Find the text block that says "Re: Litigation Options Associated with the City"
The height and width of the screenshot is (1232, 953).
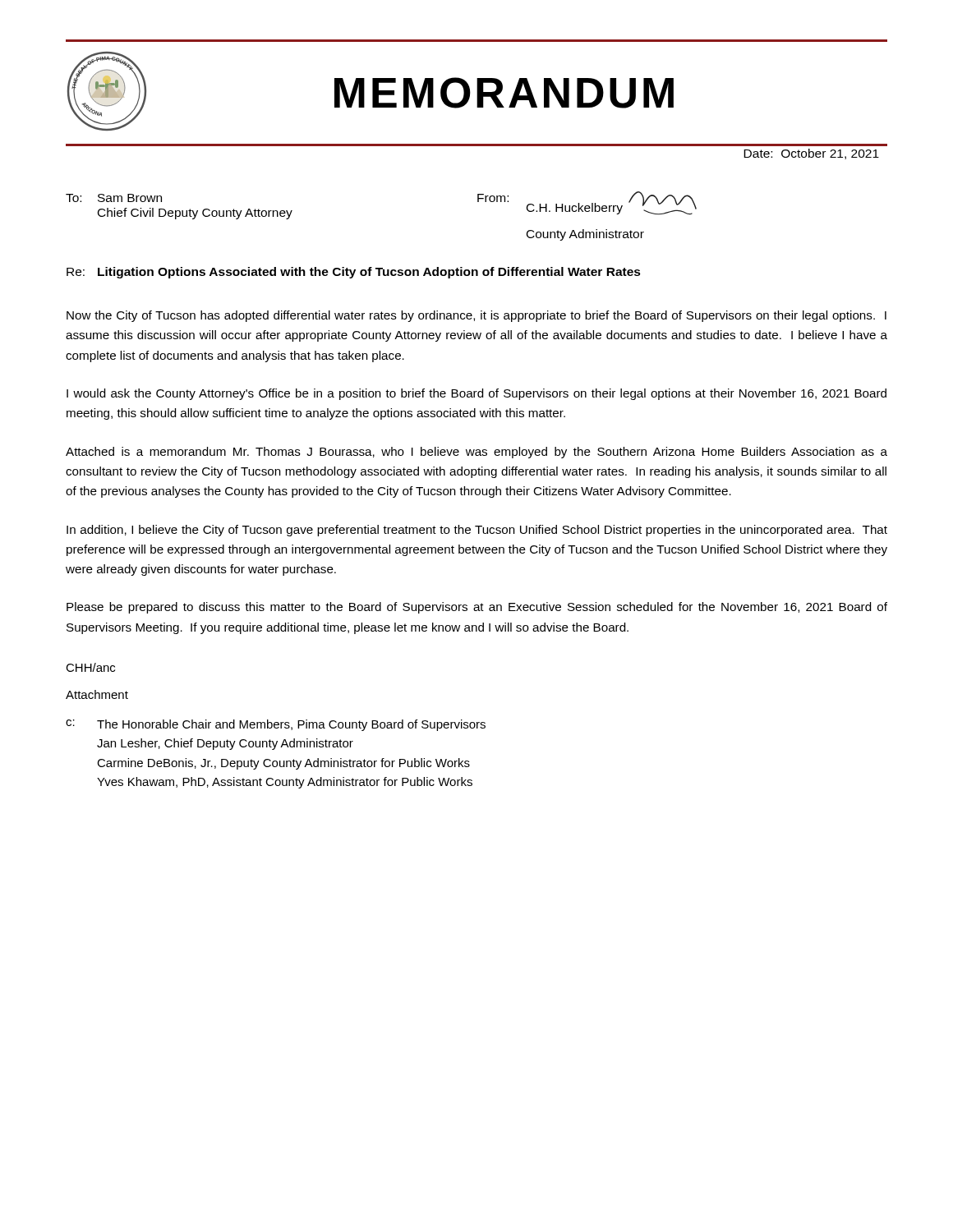476,272
